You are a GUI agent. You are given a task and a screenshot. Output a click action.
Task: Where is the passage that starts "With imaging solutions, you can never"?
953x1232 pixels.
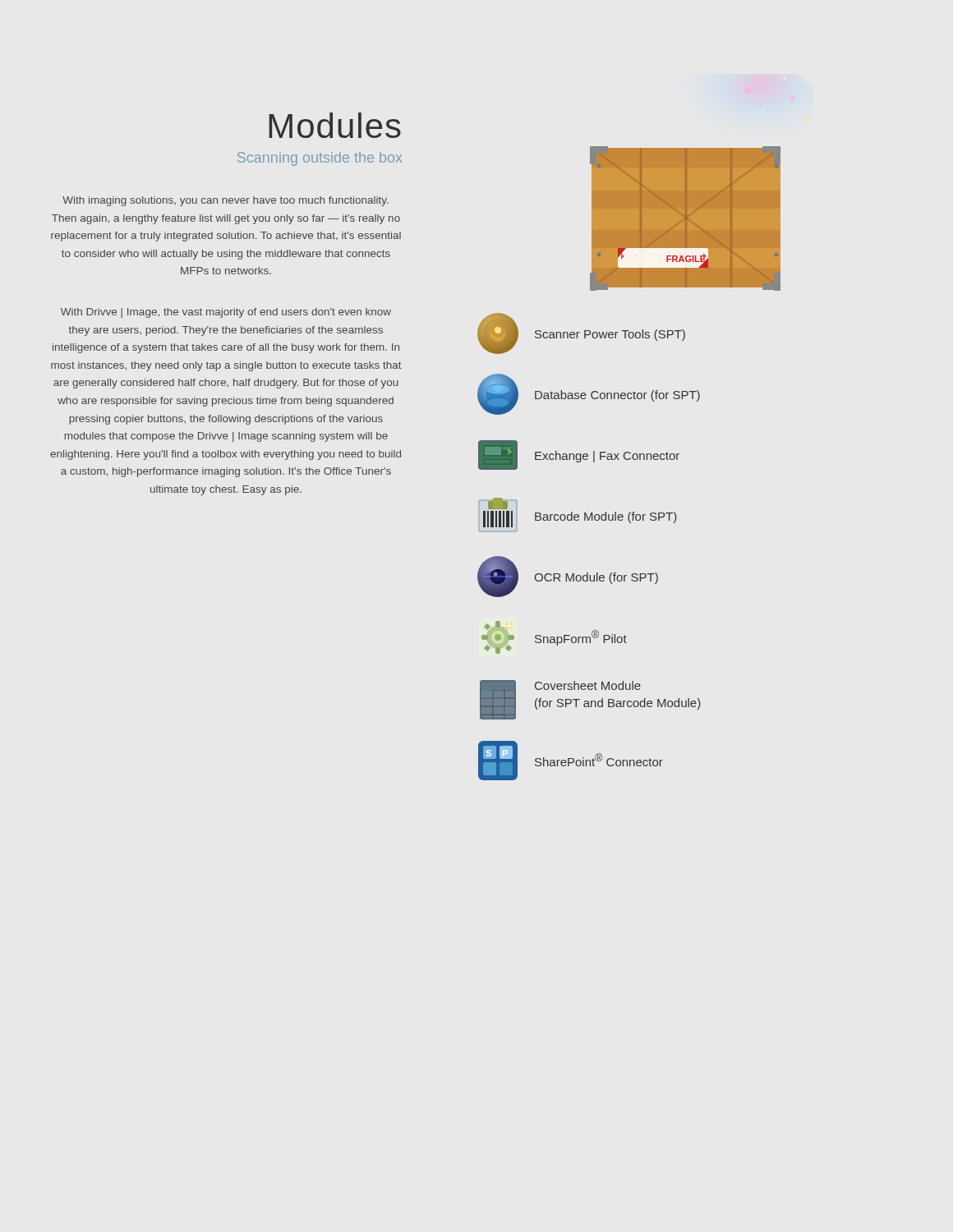[x=226, y=235]
